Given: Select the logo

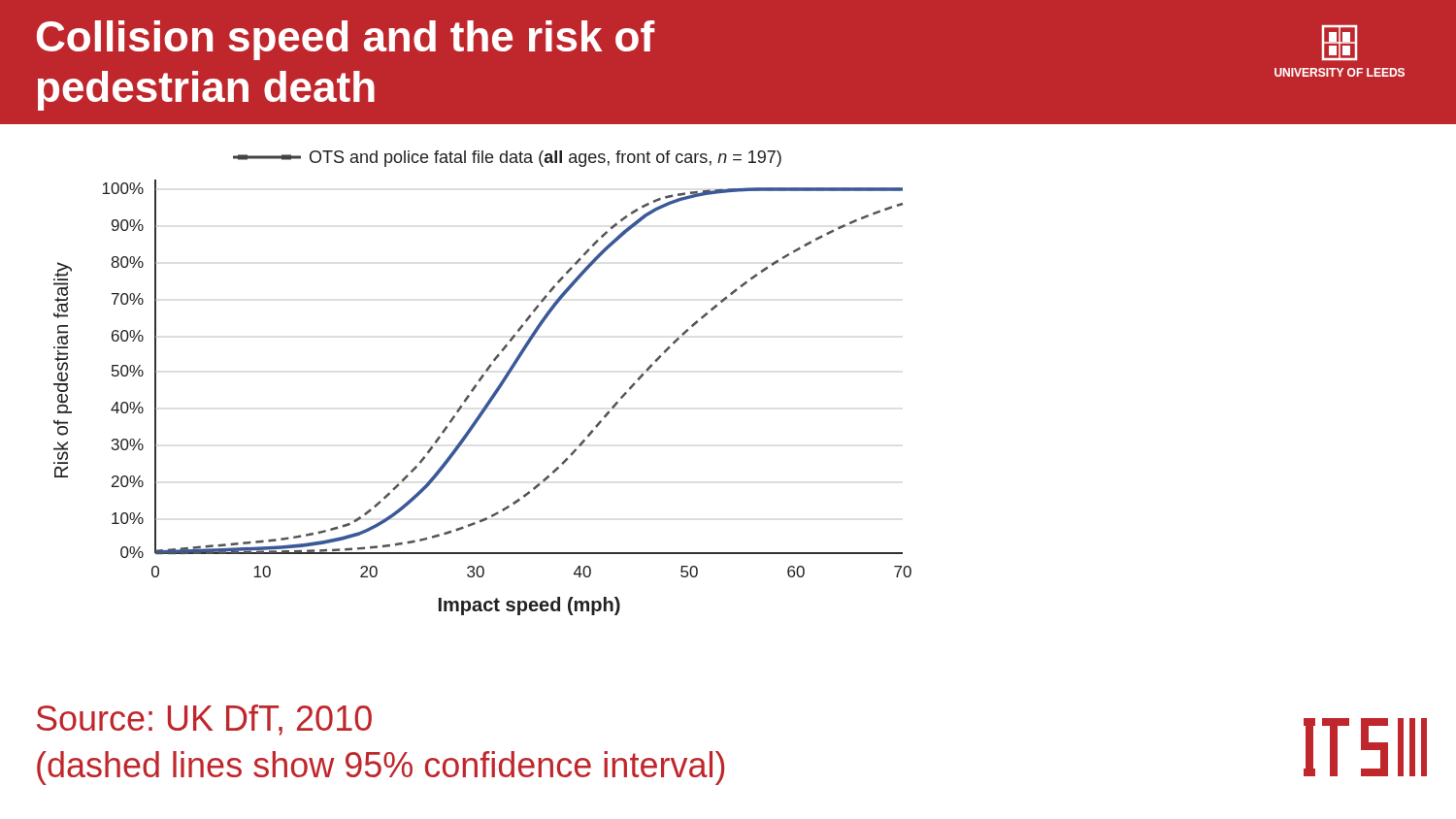Looking at the screenshot, I should (1364, 754).
